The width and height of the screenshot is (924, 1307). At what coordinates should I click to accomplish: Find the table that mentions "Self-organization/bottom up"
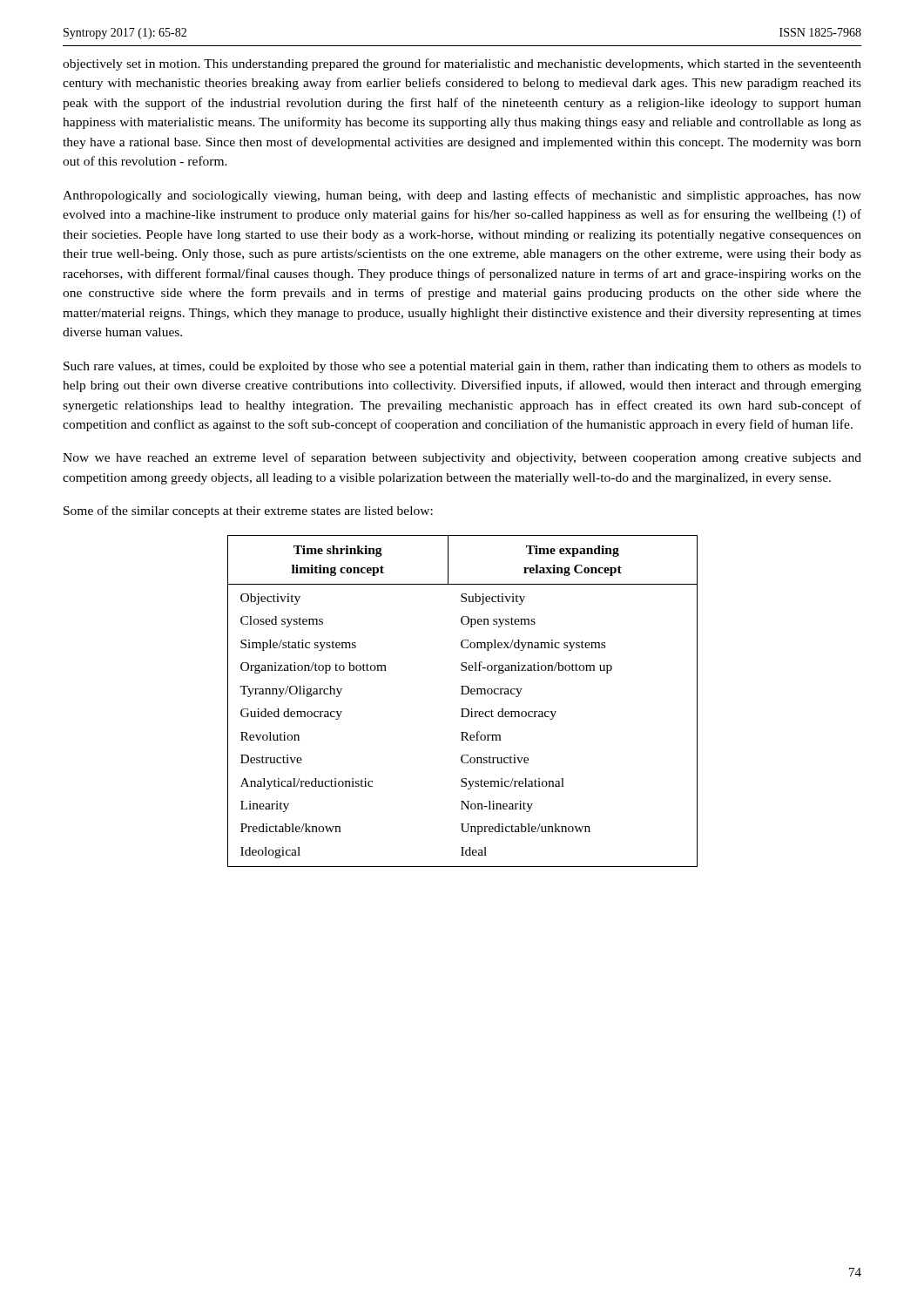point(462,701)
